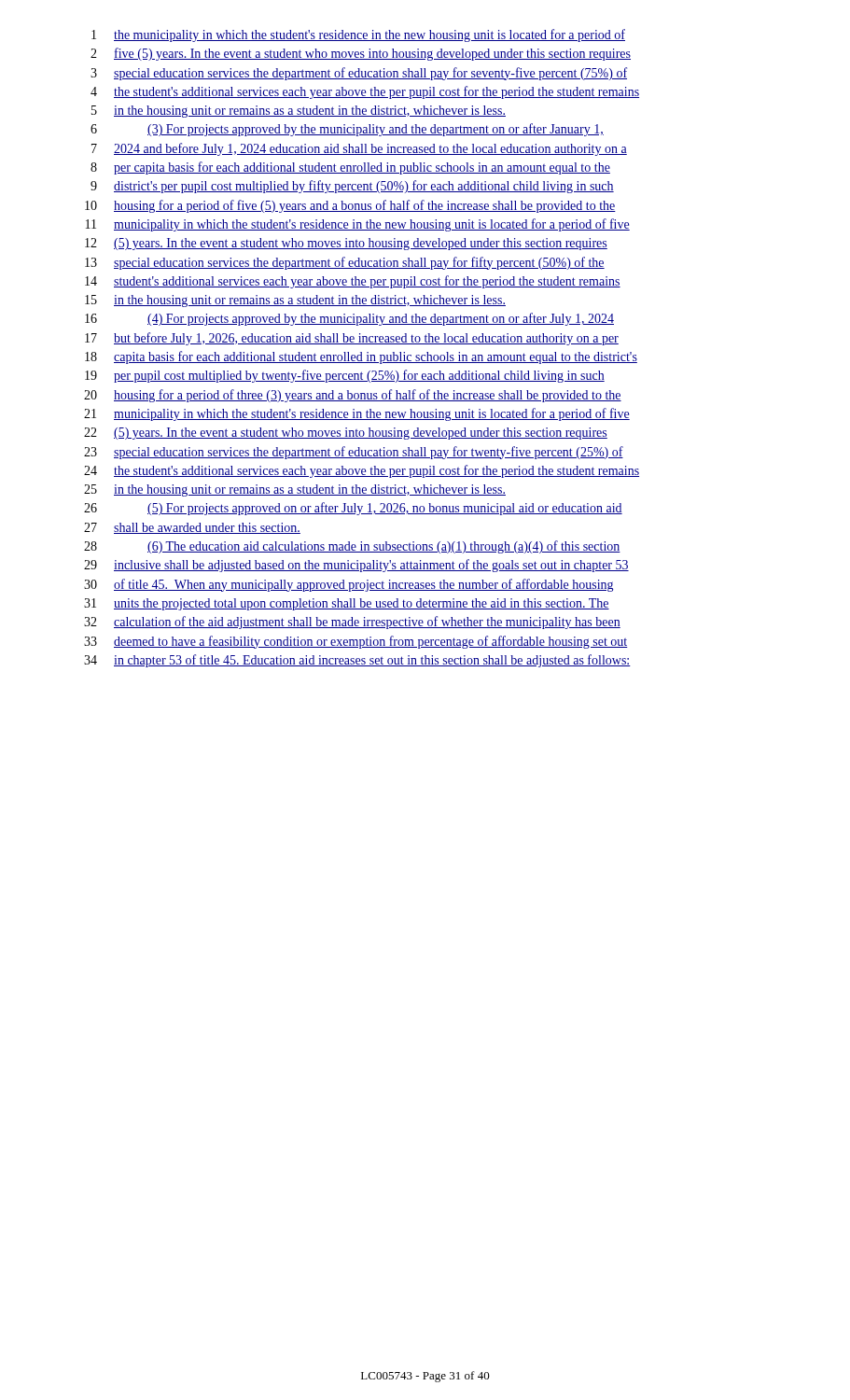The image size is (850, 1400).
Task: Navigate to the element starting "28 (6) The"
Action: pos(431,547)
